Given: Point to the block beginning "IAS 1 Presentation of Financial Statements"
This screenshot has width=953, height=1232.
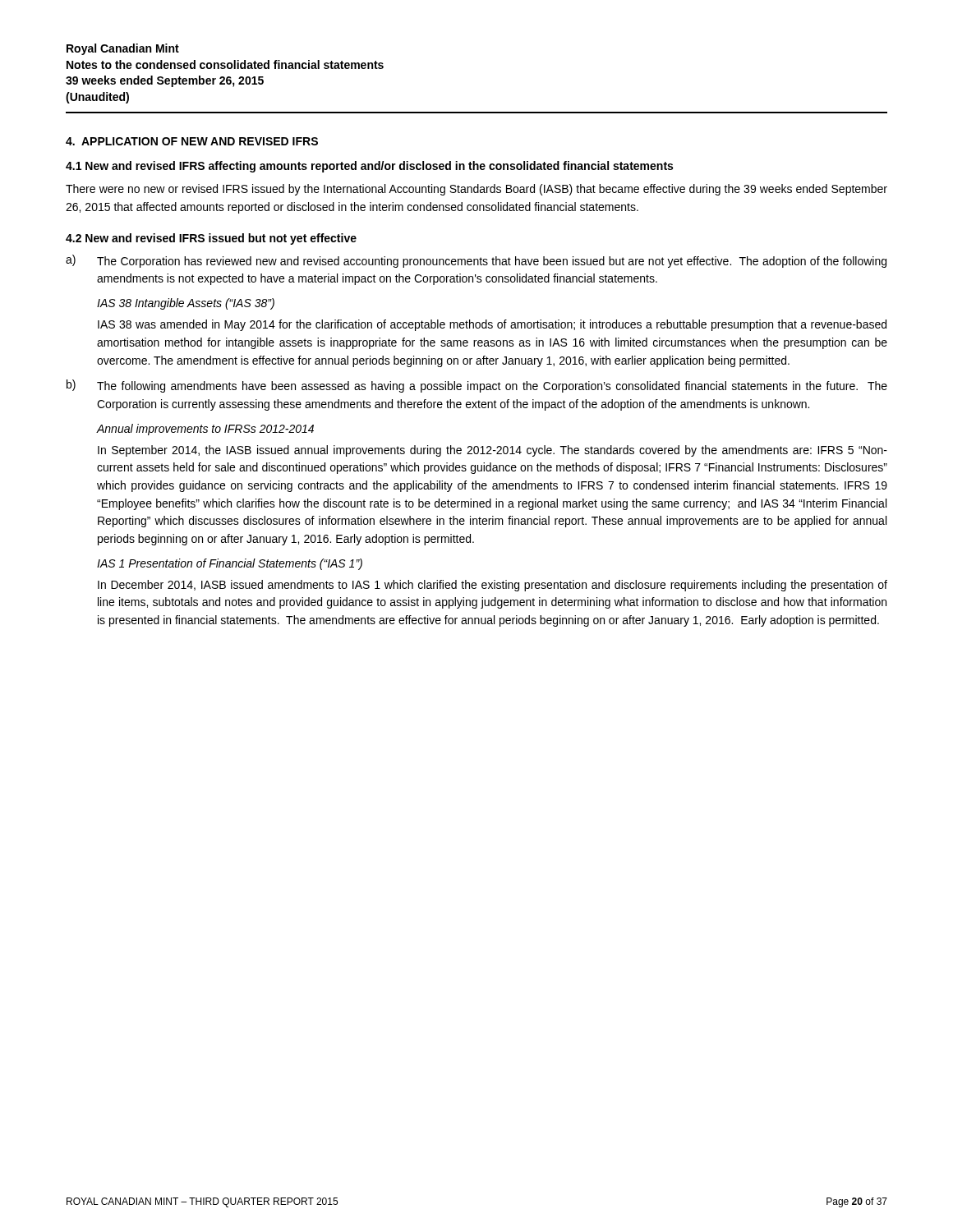Looking at the screenshot, I should click(230, 564).
